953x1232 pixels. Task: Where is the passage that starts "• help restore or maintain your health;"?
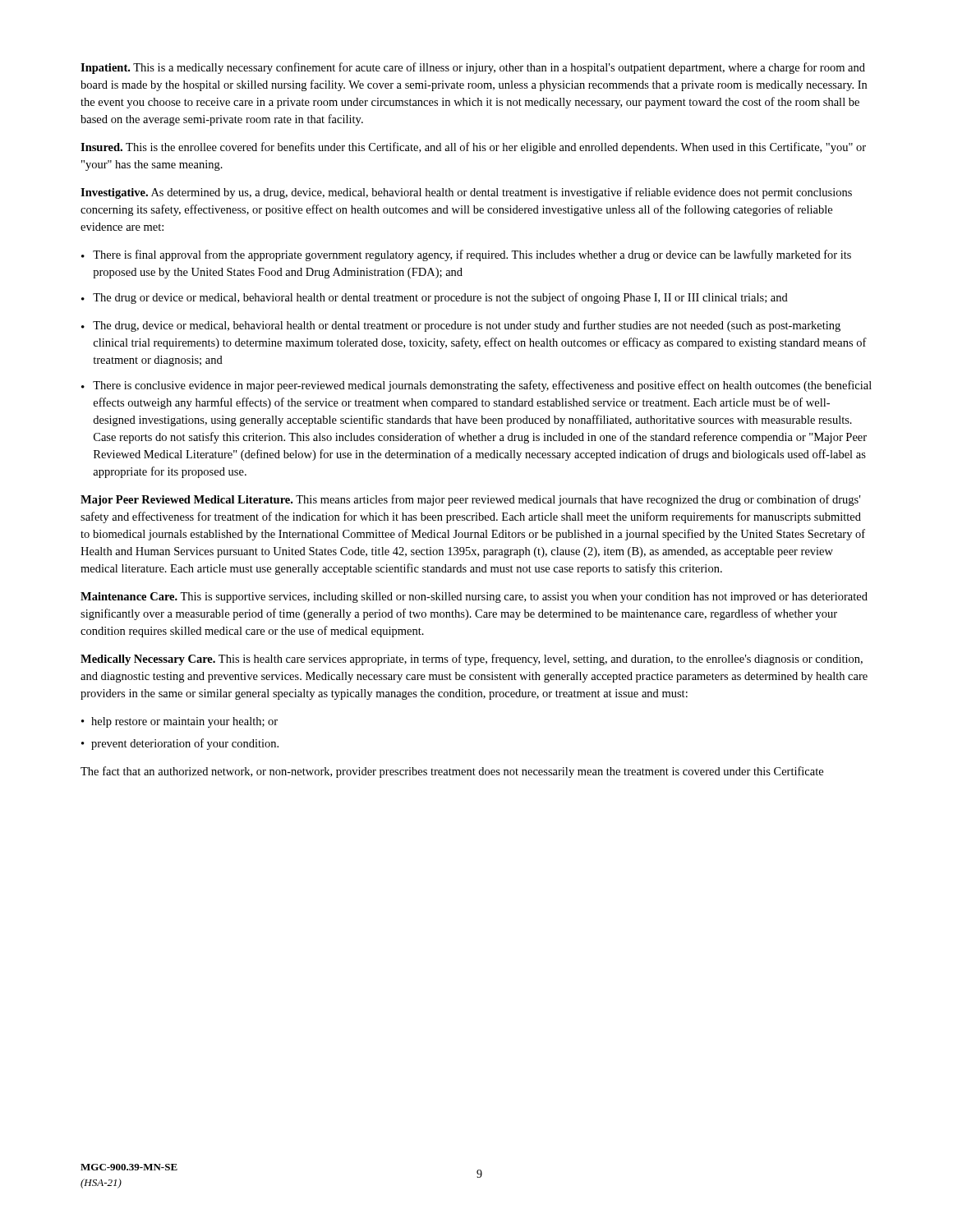click(x=179, y=722)
